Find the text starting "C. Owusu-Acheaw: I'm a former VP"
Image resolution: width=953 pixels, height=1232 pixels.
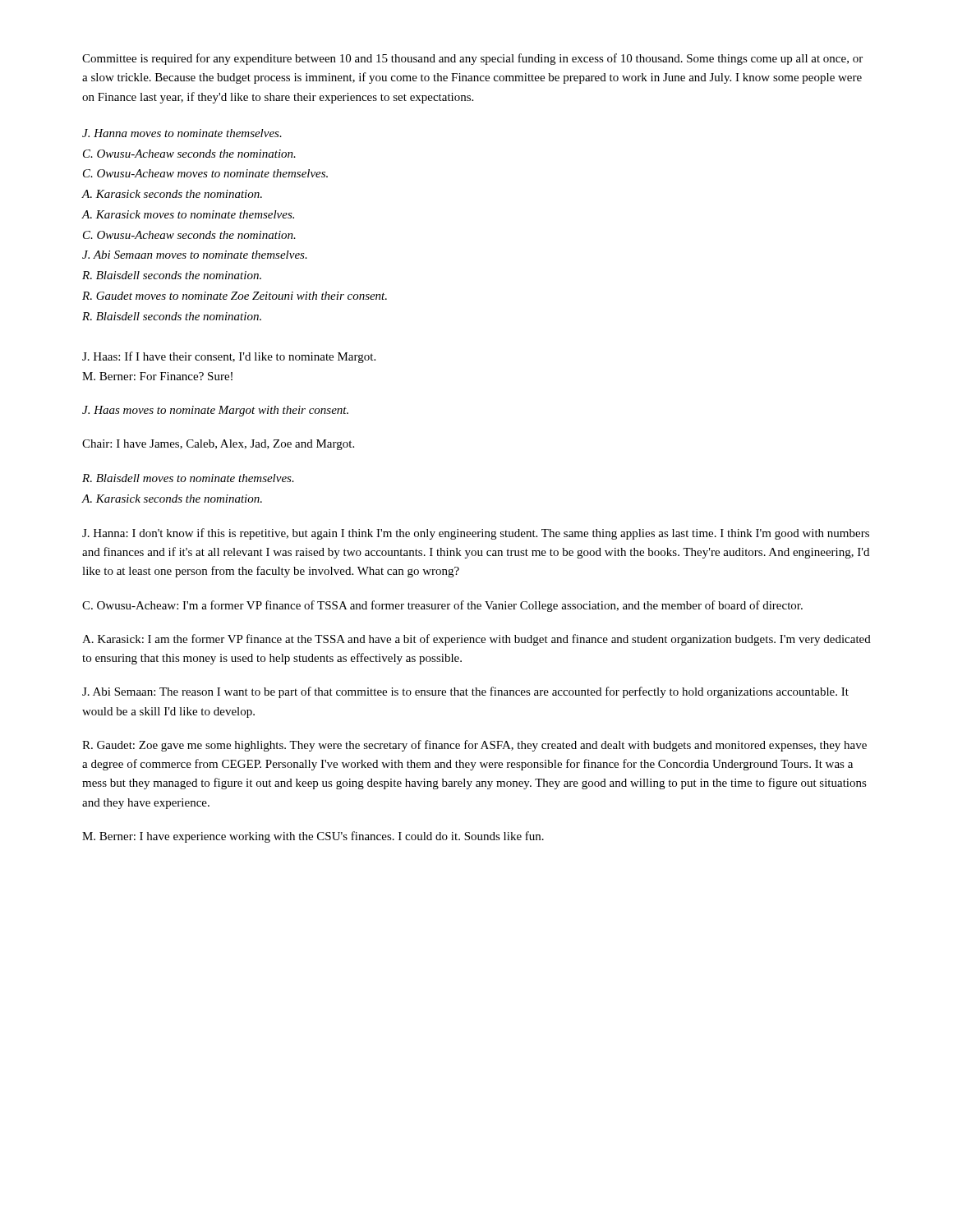click(x=443, y=605)
